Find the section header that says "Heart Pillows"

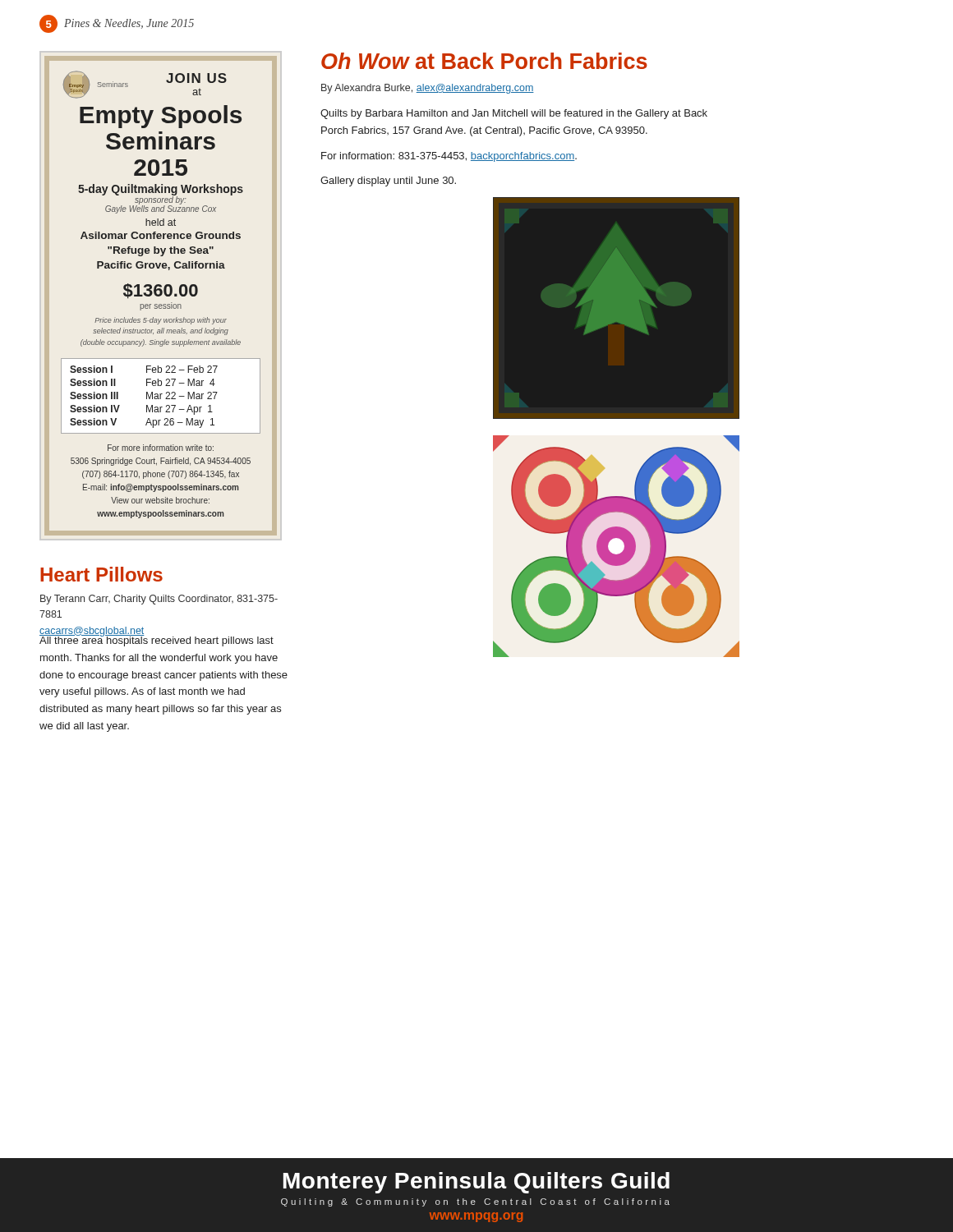[x=165, y=575]
